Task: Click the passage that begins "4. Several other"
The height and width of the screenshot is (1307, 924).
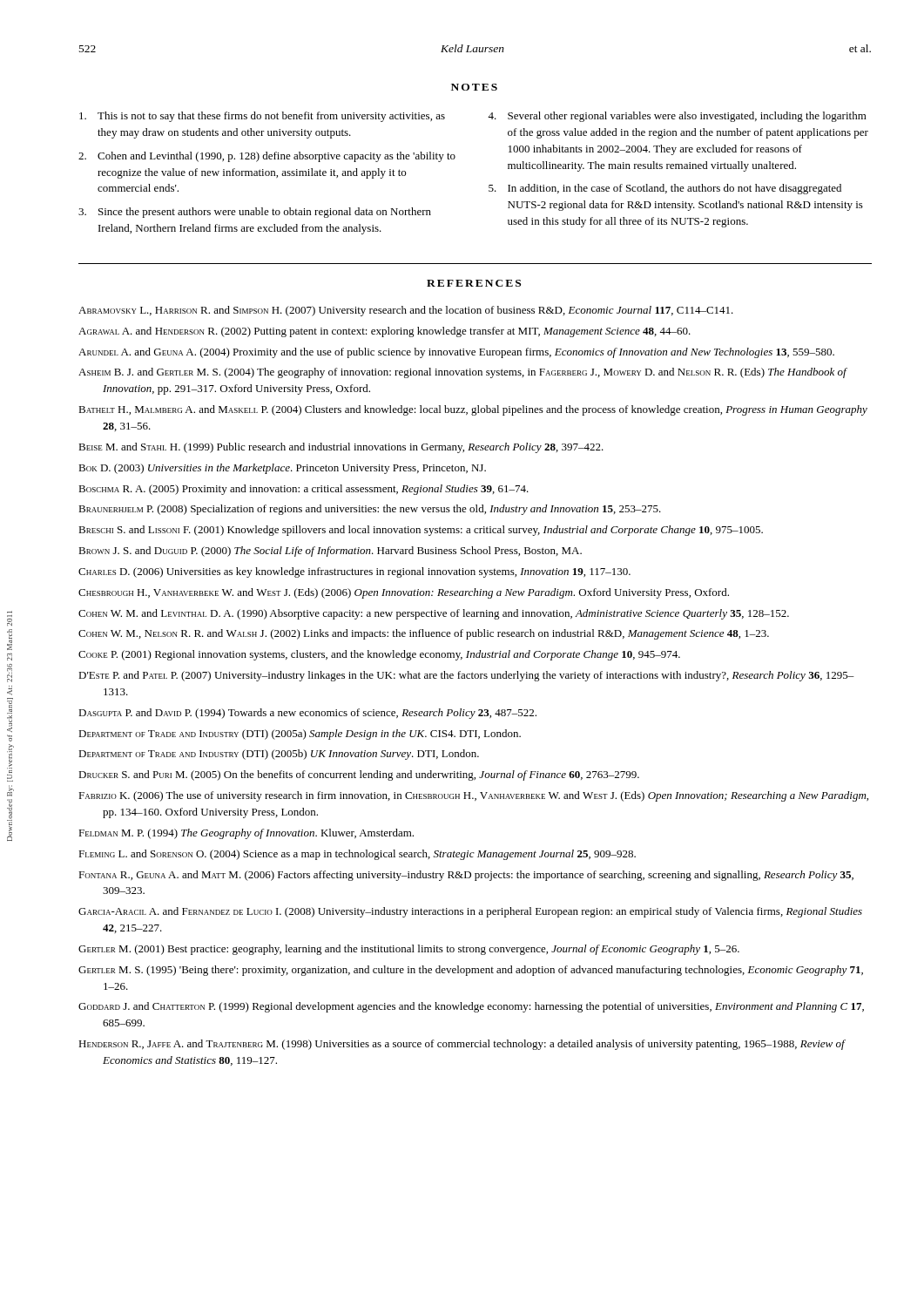Action: (x=680, y=141)
